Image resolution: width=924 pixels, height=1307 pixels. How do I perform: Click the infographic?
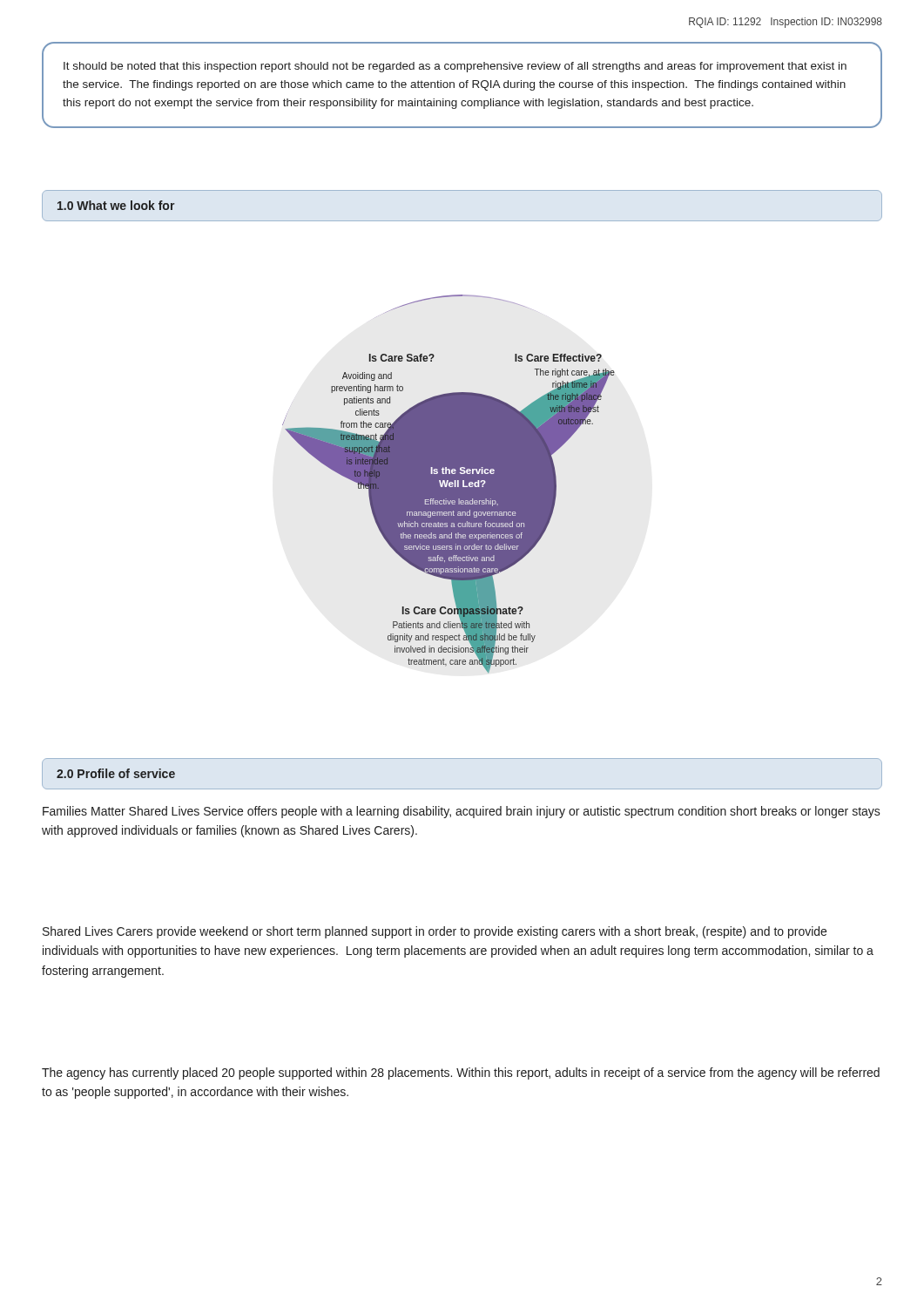click(462, 486)
